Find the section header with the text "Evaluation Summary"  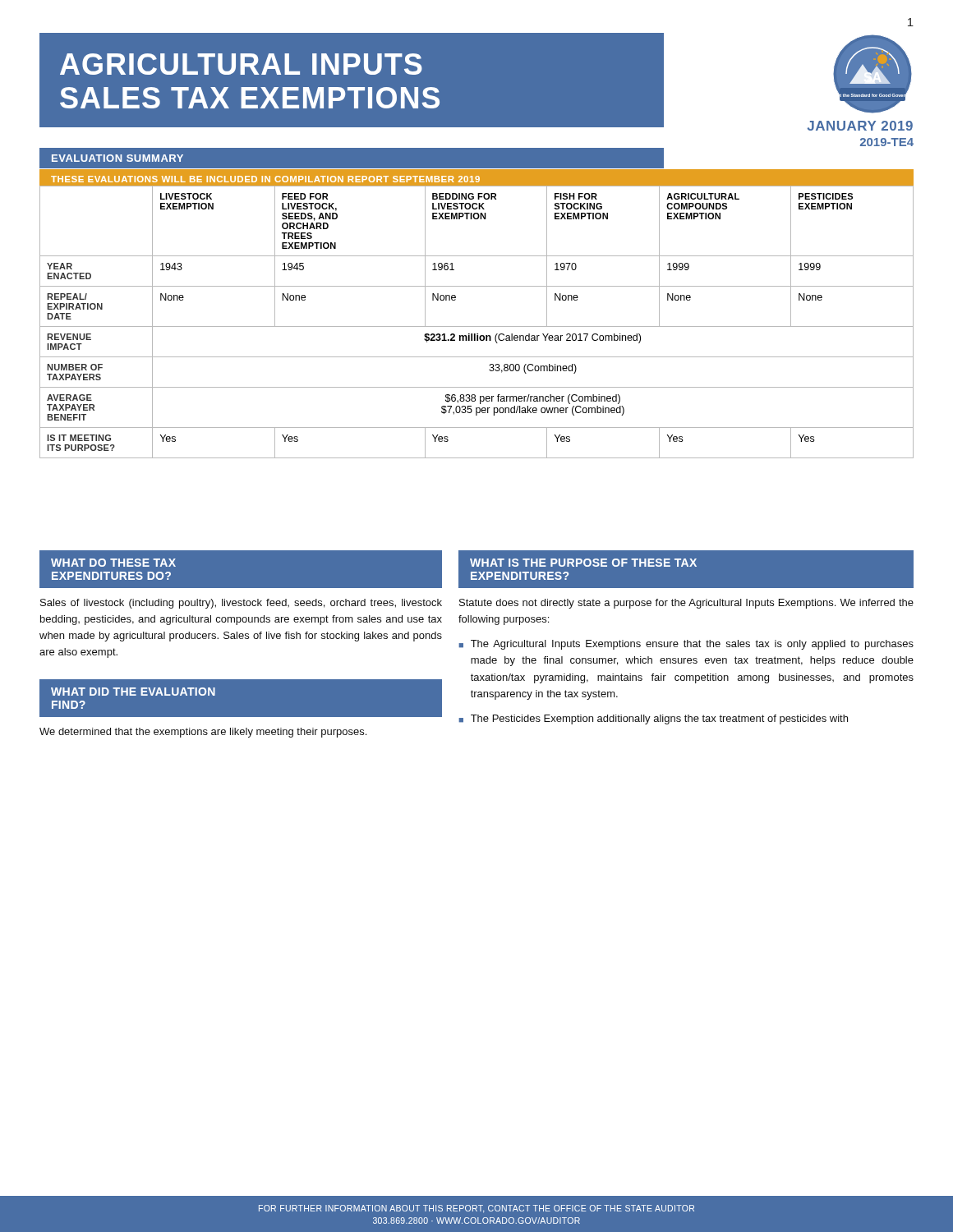pos(117,158)
